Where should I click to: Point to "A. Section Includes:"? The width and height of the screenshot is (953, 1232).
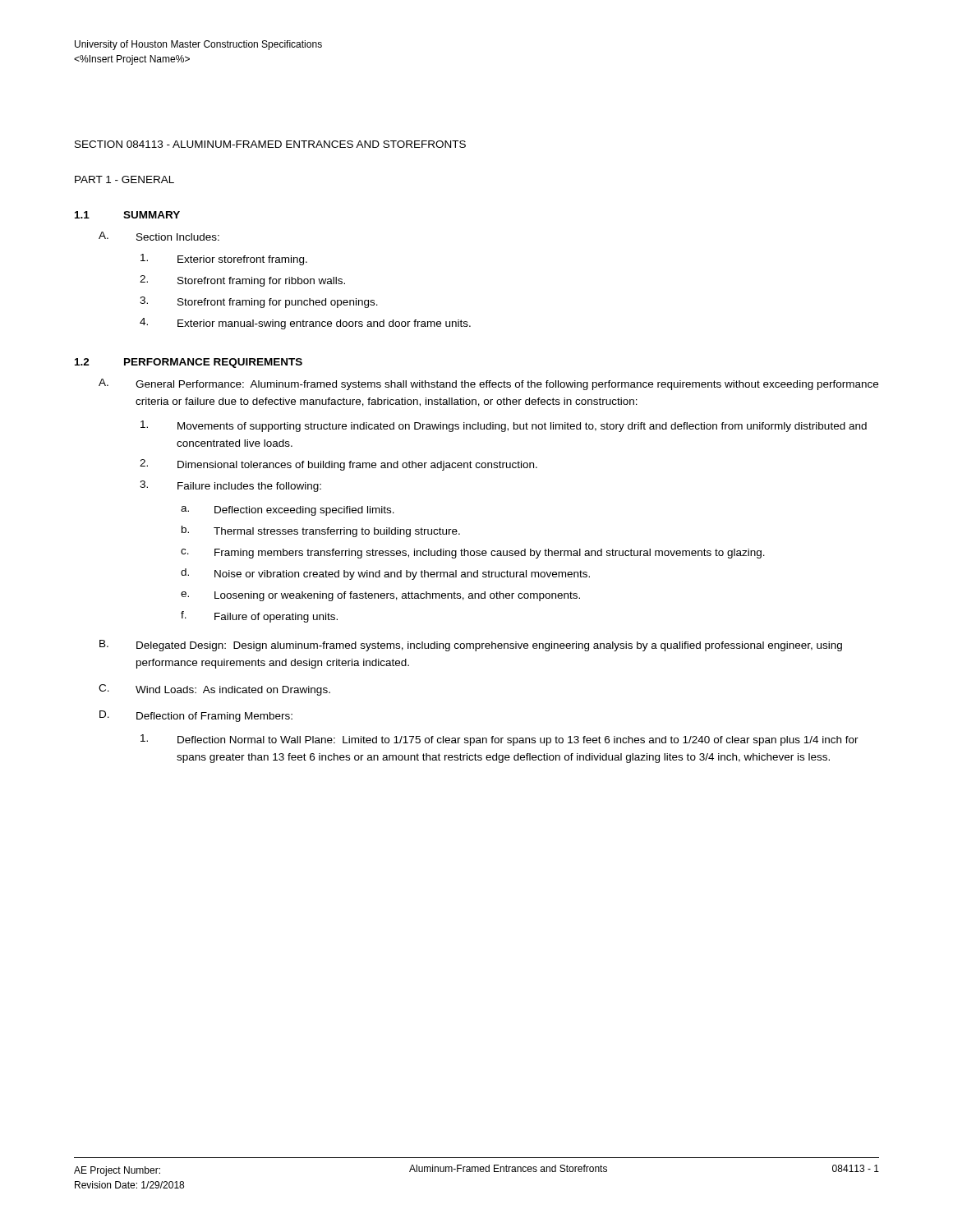159,236
